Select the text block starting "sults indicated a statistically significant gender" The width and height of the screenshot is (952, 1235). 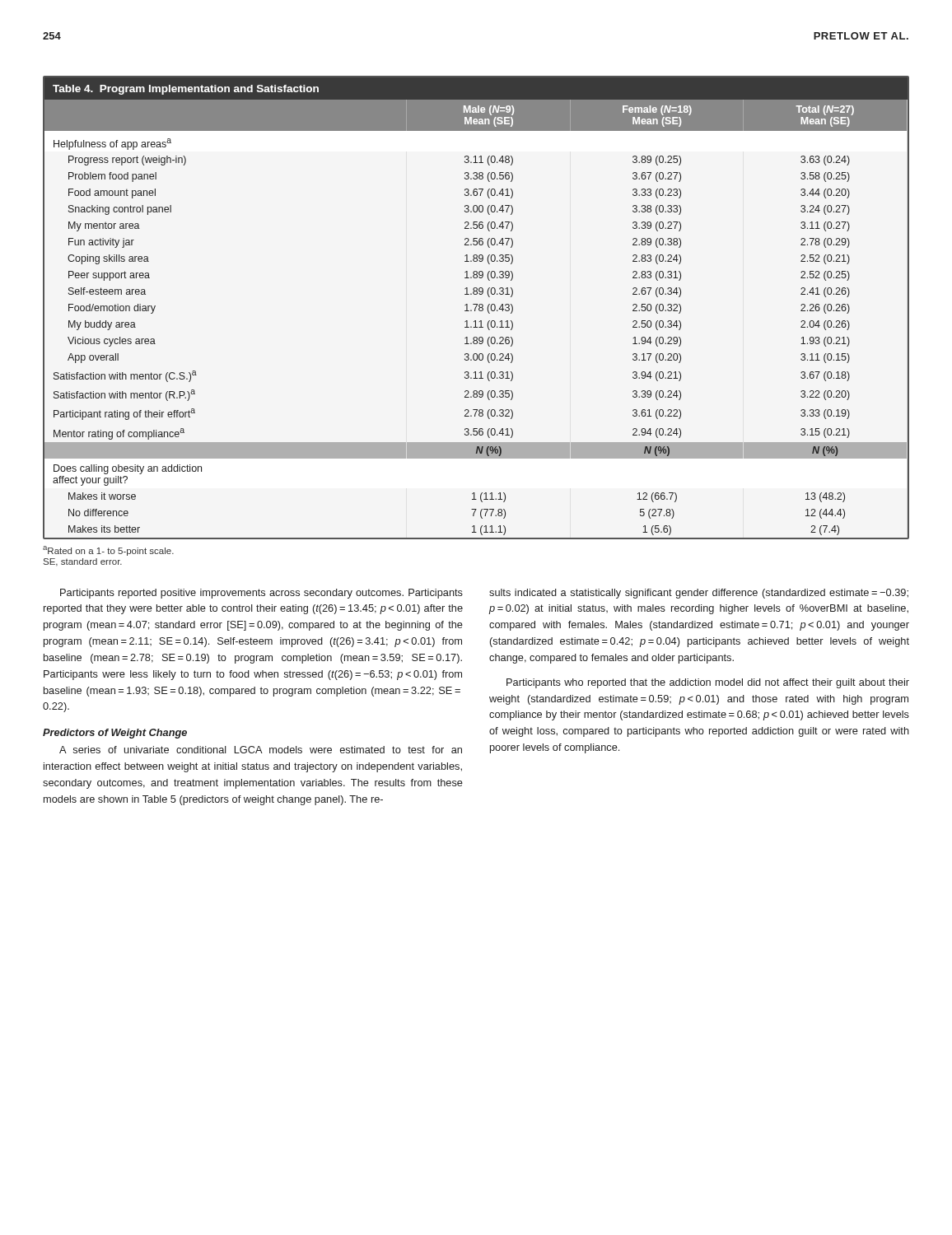point(699,670)
